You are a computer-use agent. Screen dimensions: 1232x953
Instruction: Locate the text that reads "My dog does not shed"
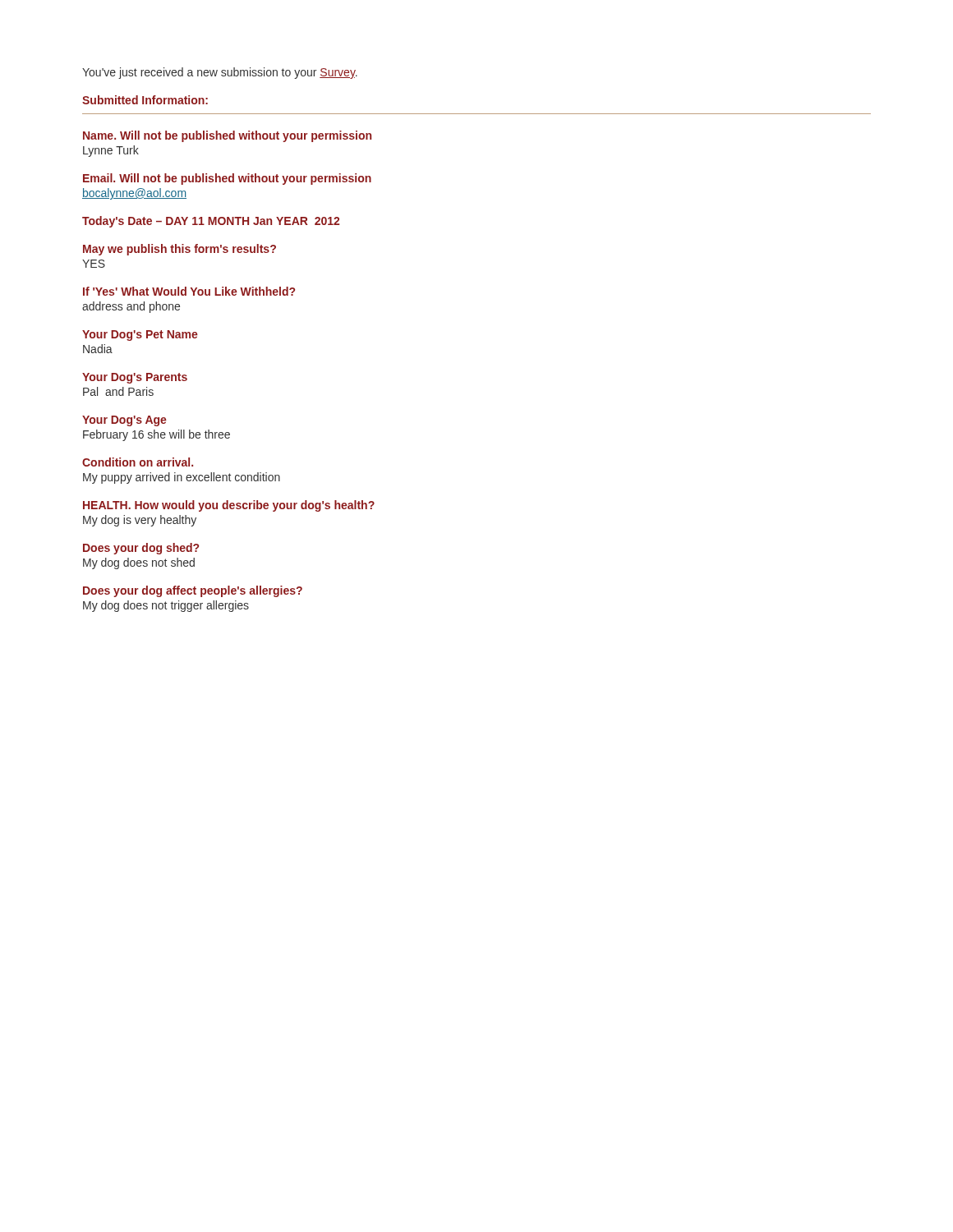tap(139, 563)
